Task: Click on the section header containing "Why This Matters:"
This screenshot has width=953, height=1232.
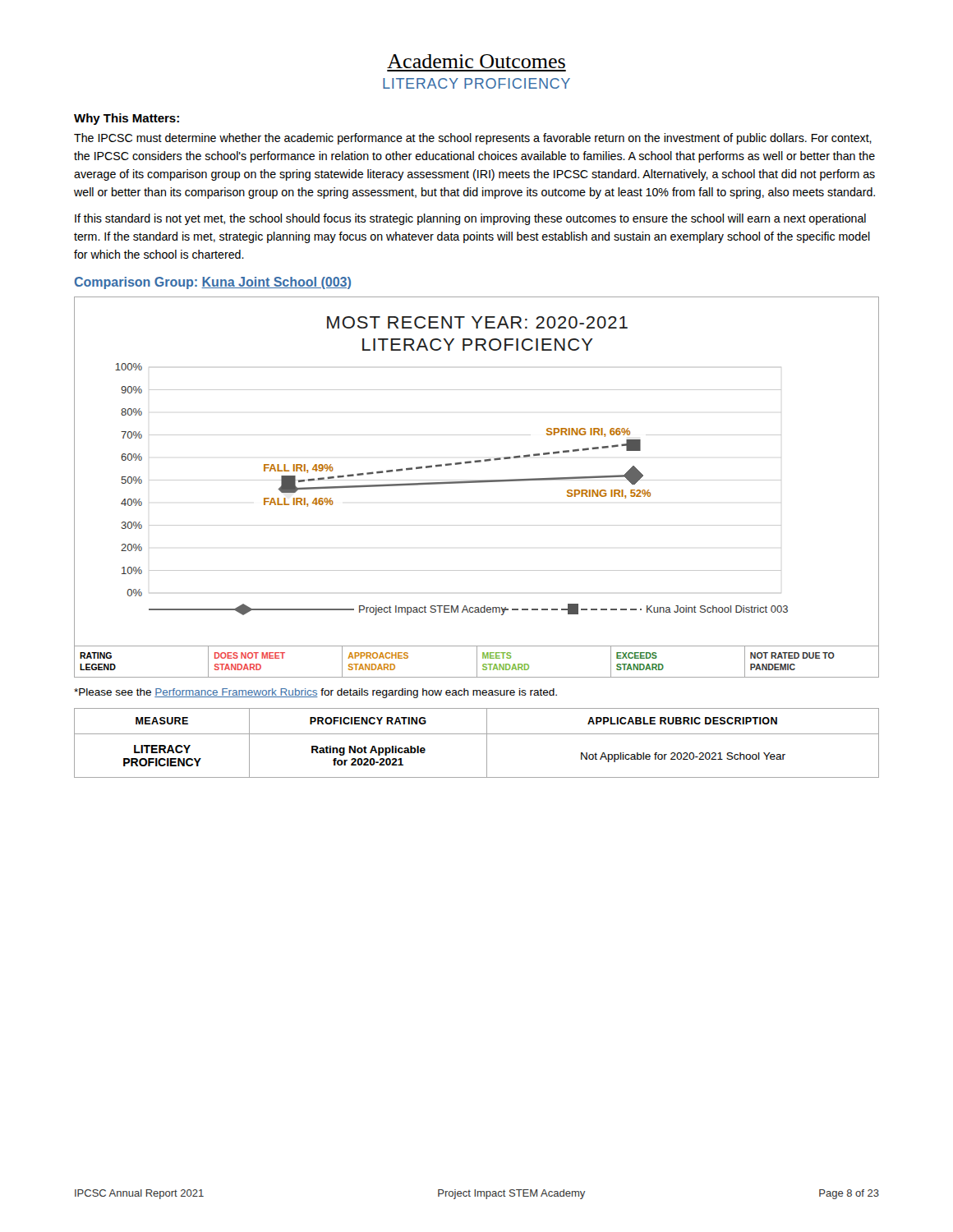Action: click(127, 118)
